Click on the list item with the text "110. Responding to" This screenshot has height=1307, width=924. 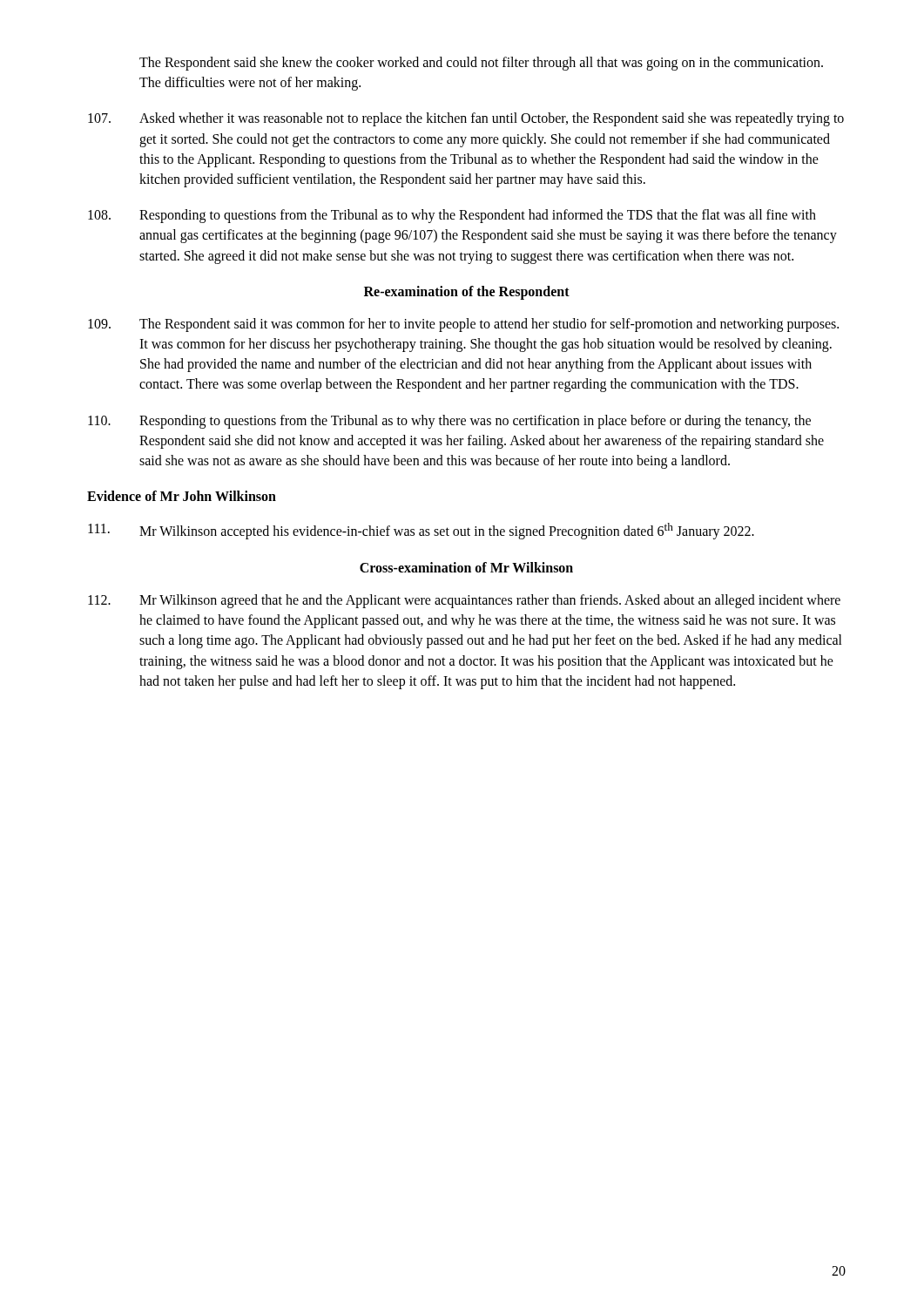466,440
